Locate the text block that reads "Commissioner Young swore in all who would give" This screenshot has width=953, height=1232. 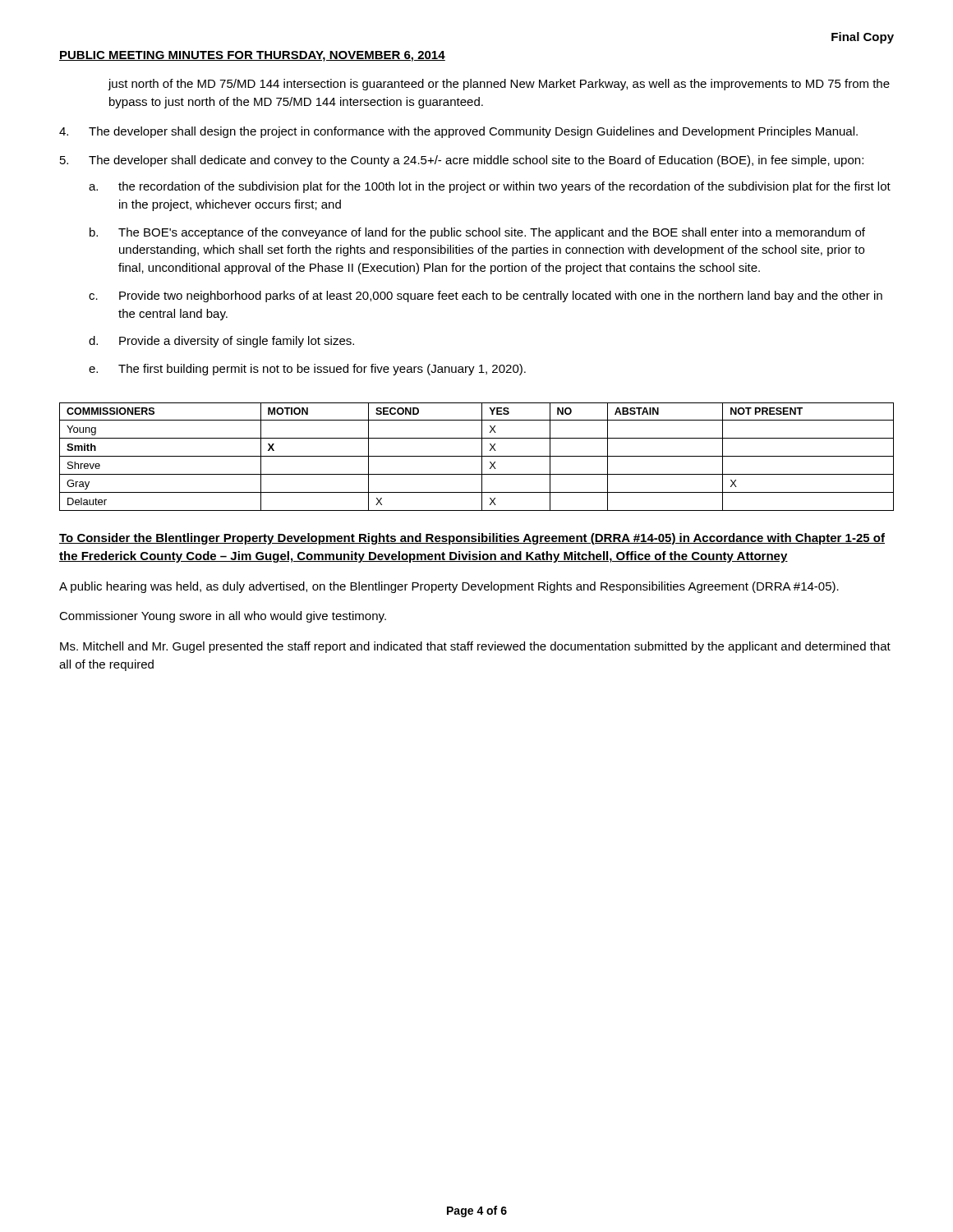pyautogui.click(x=223, y=616)
